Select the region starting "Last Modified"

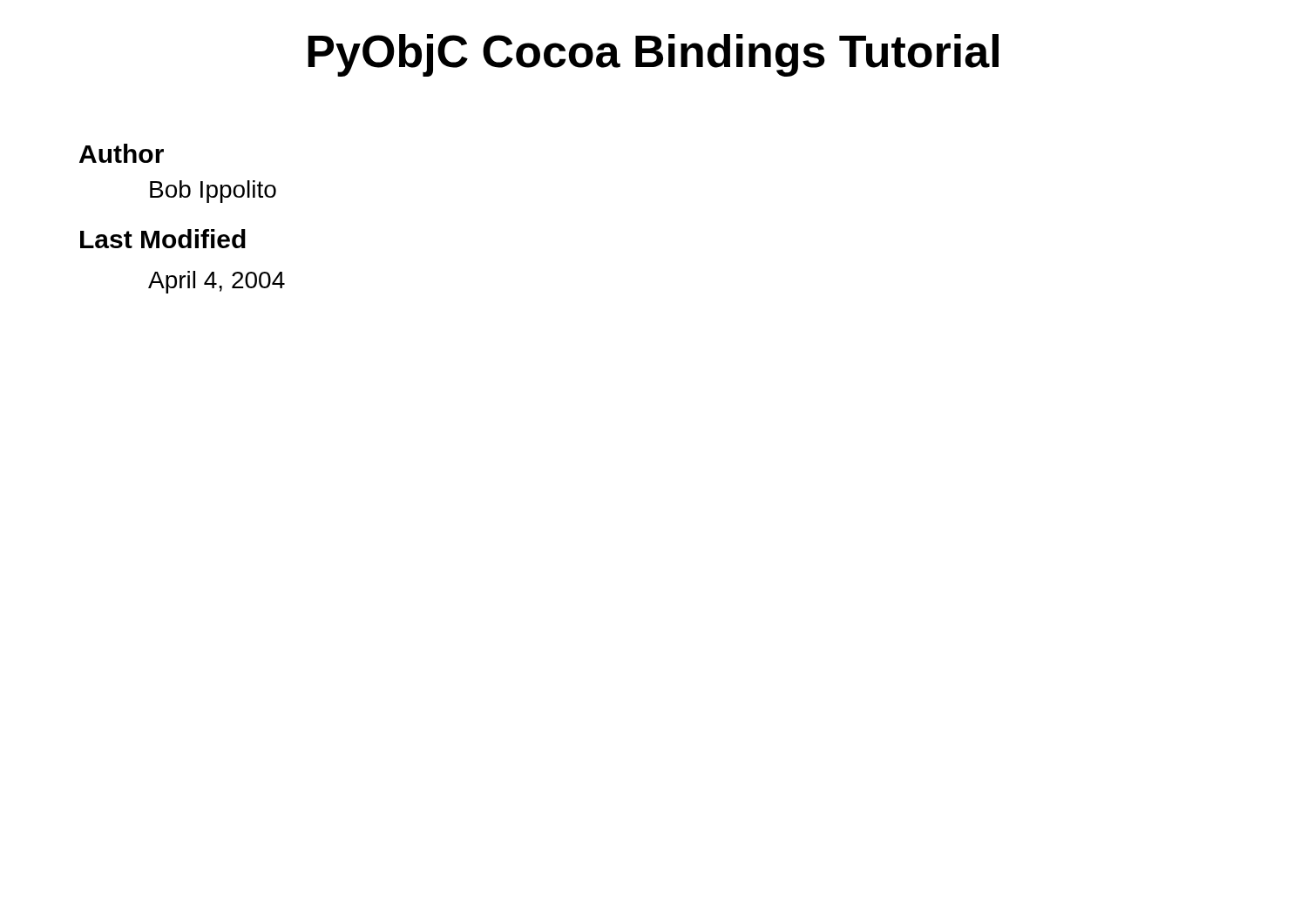pyautogui.click(x=163, y=239)
